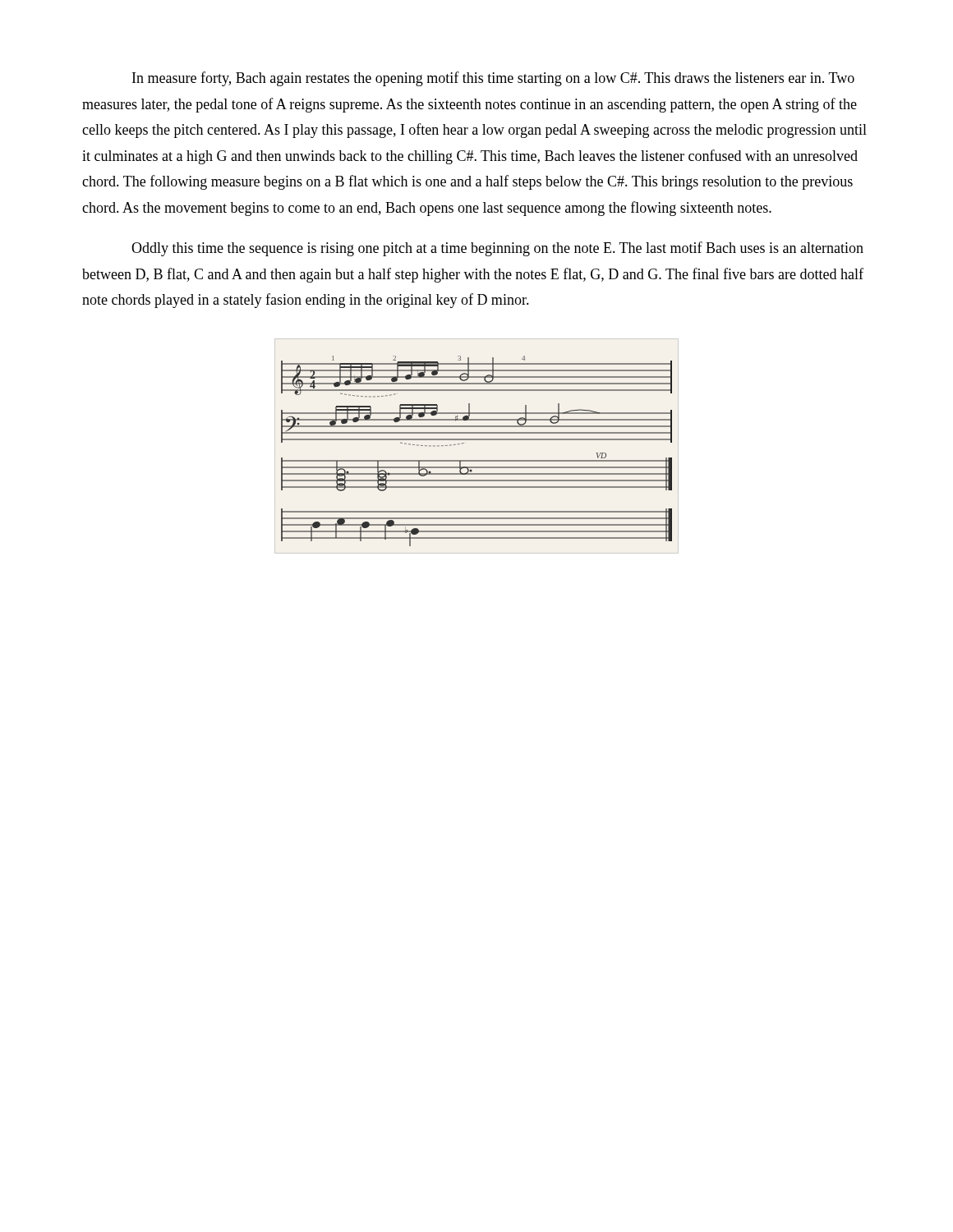This screenshot has height=1232, width=953.
Task: Find the illustration
Action: [x=476, y=446]
